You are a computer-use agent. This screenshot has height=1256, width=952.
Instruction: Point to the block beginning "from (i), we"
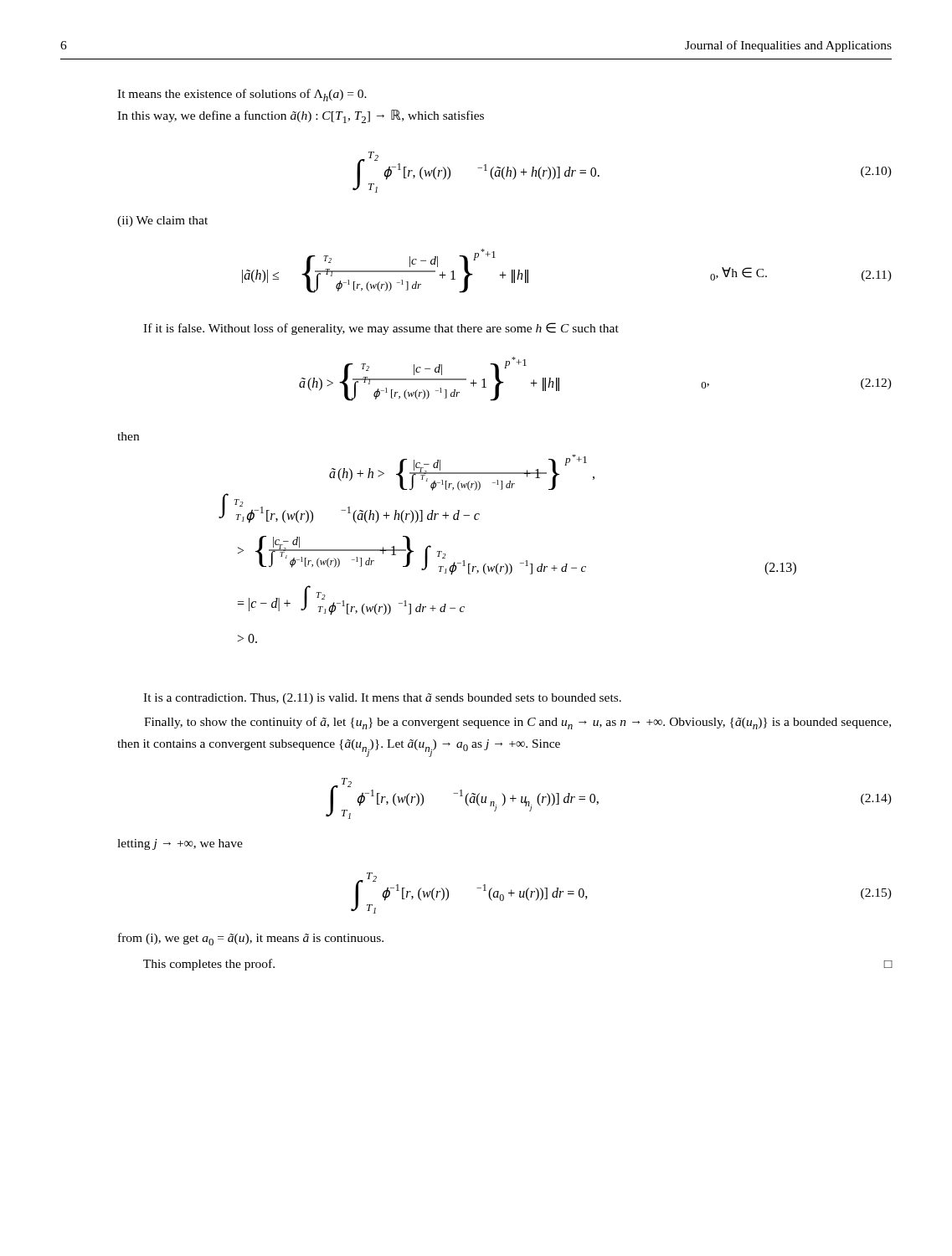[x=251, y=939]
